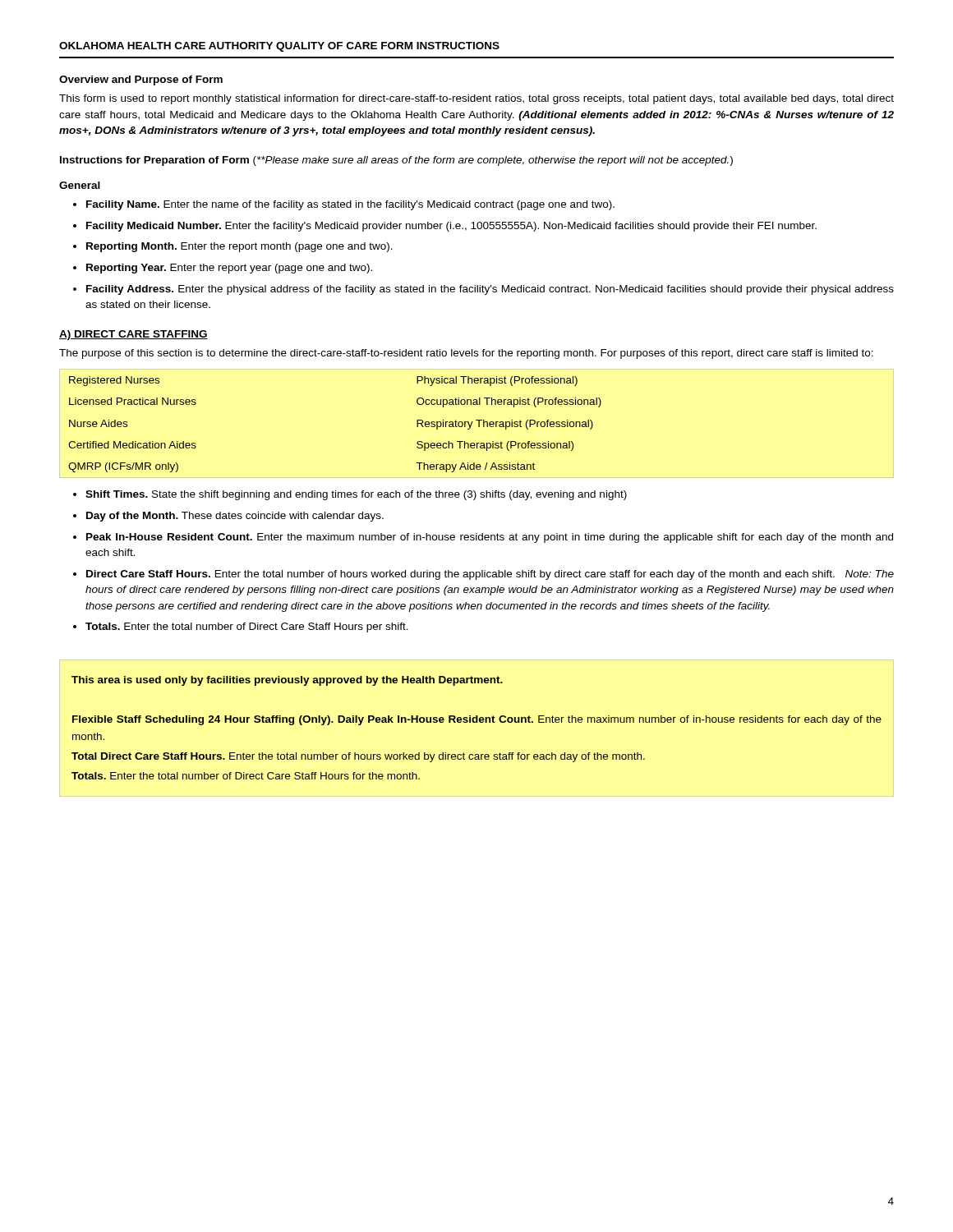Select the text block that reads "This area is used only by"
Screen dimensions: 1232x953
(x=476, y=728)
